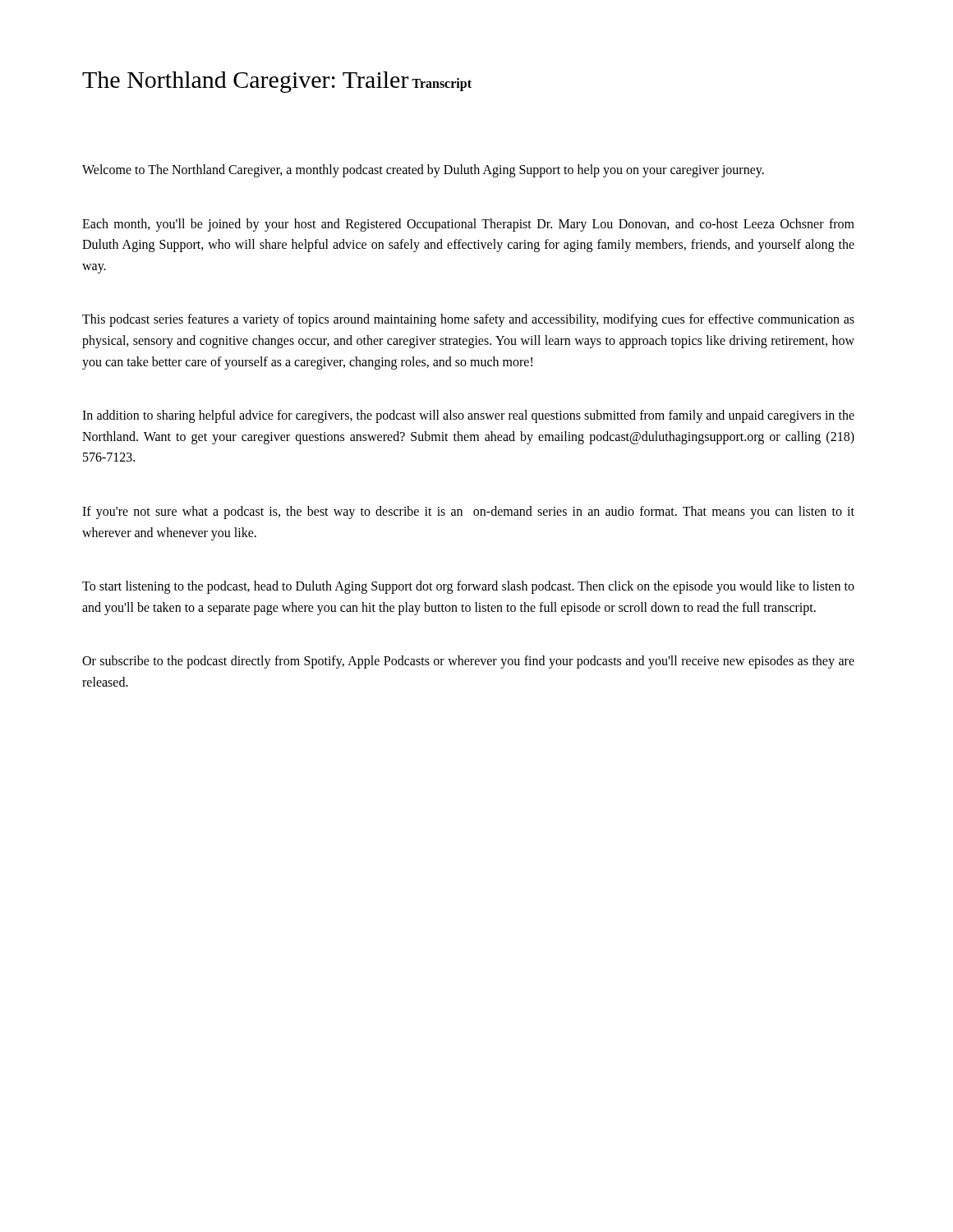Select the text block with the text "In addition to"
This screenshot has width=953, height=1232.
pos(468,437)
